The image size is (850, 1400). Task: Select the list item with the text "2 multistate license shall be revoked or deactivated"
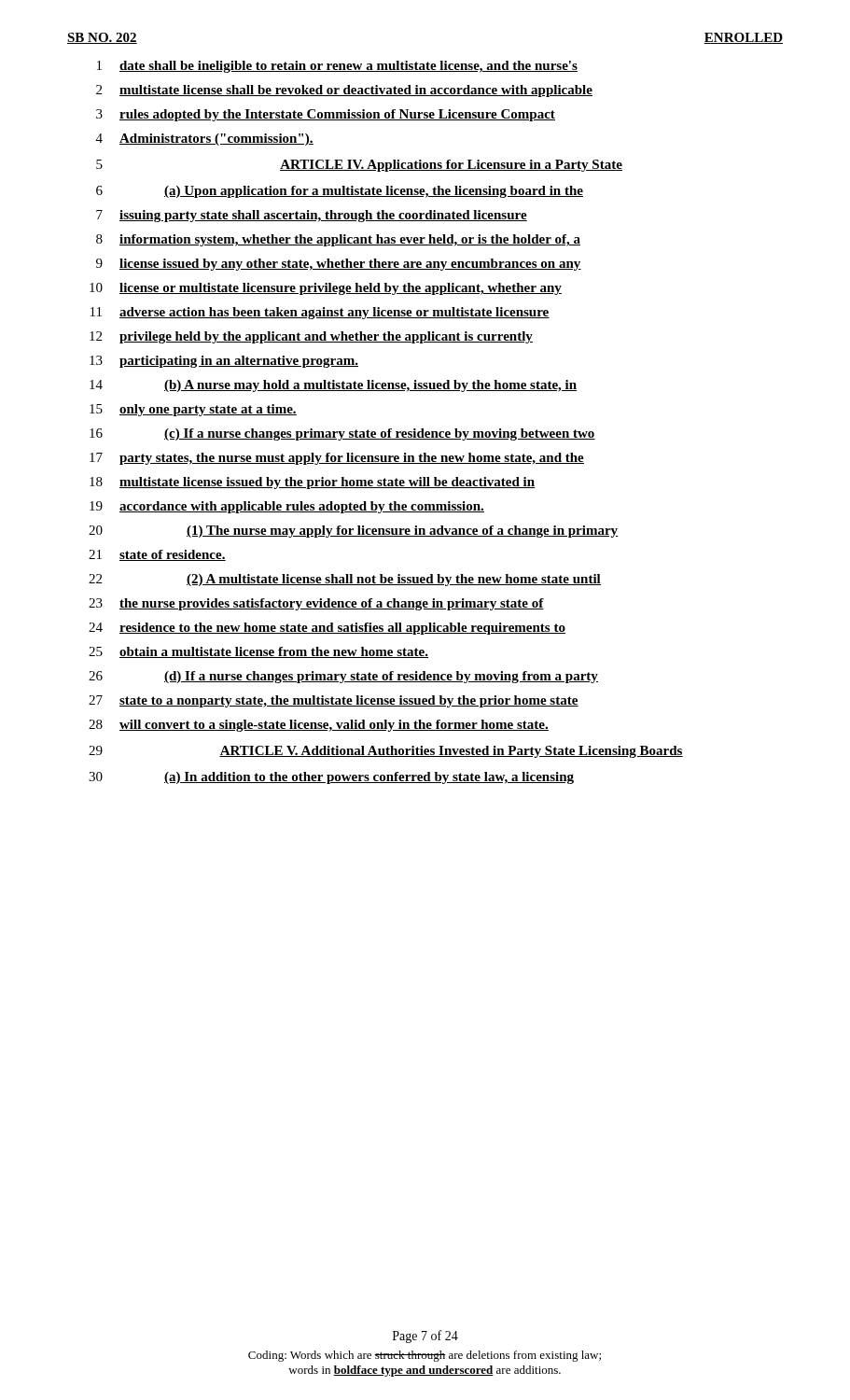point(425,90)
